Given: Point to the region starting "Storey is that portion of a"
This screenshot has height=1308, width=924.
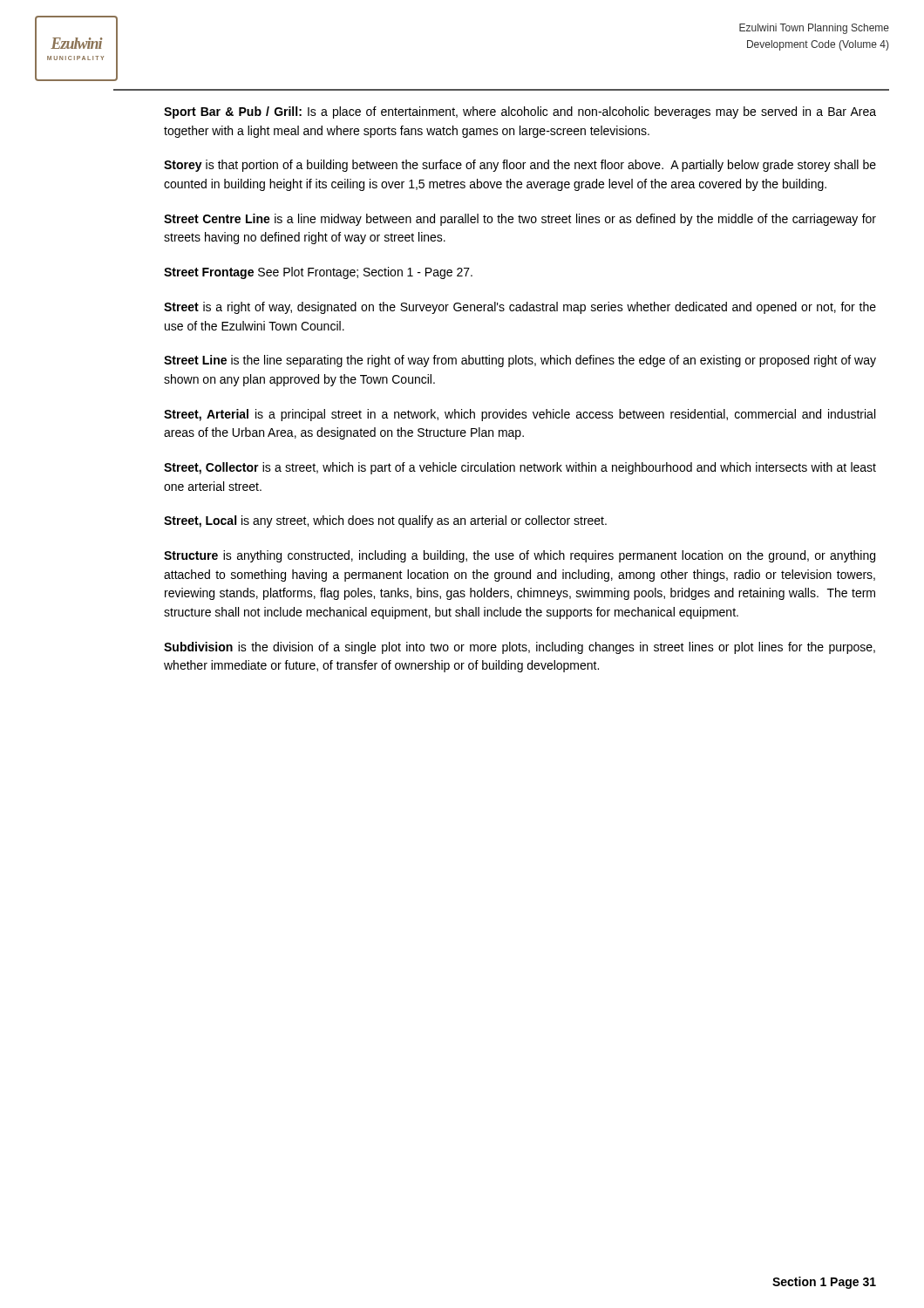Looking at the screenshot, I should (520, 175).
